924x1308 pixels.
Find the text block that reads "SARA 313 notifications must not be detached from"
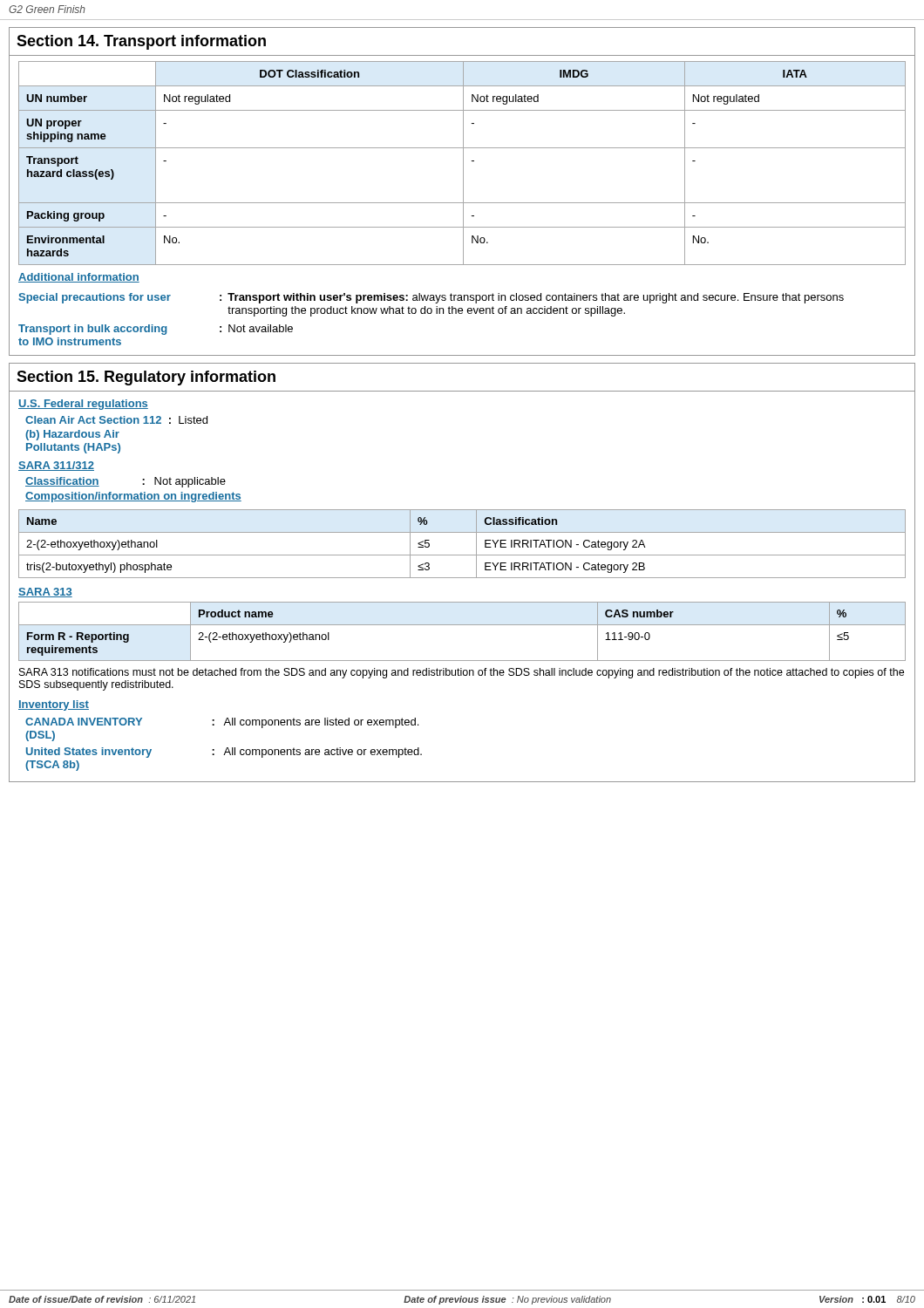(x=461, y=678)
